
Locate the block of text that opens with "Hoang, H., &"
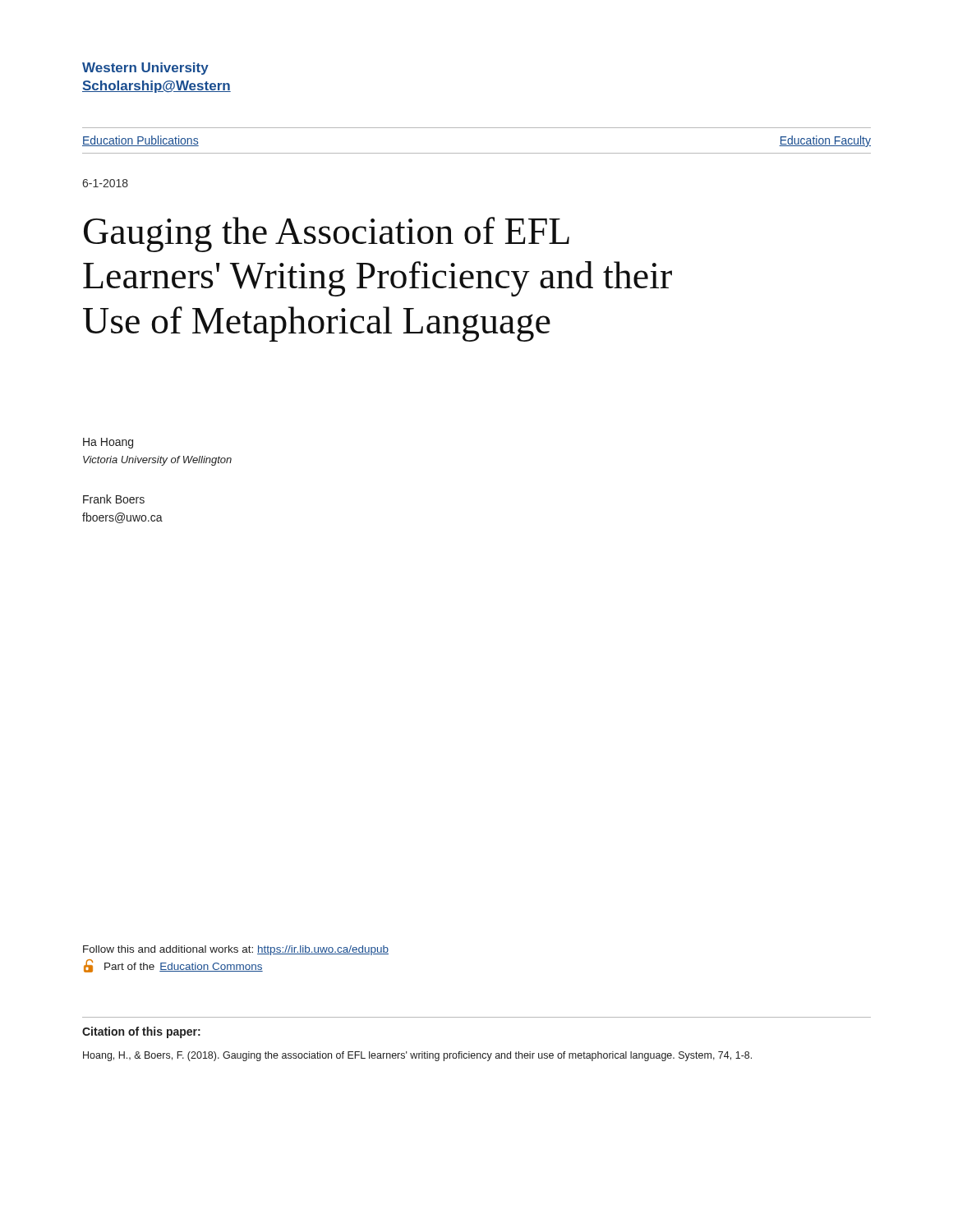click(x=417, y=1055)
